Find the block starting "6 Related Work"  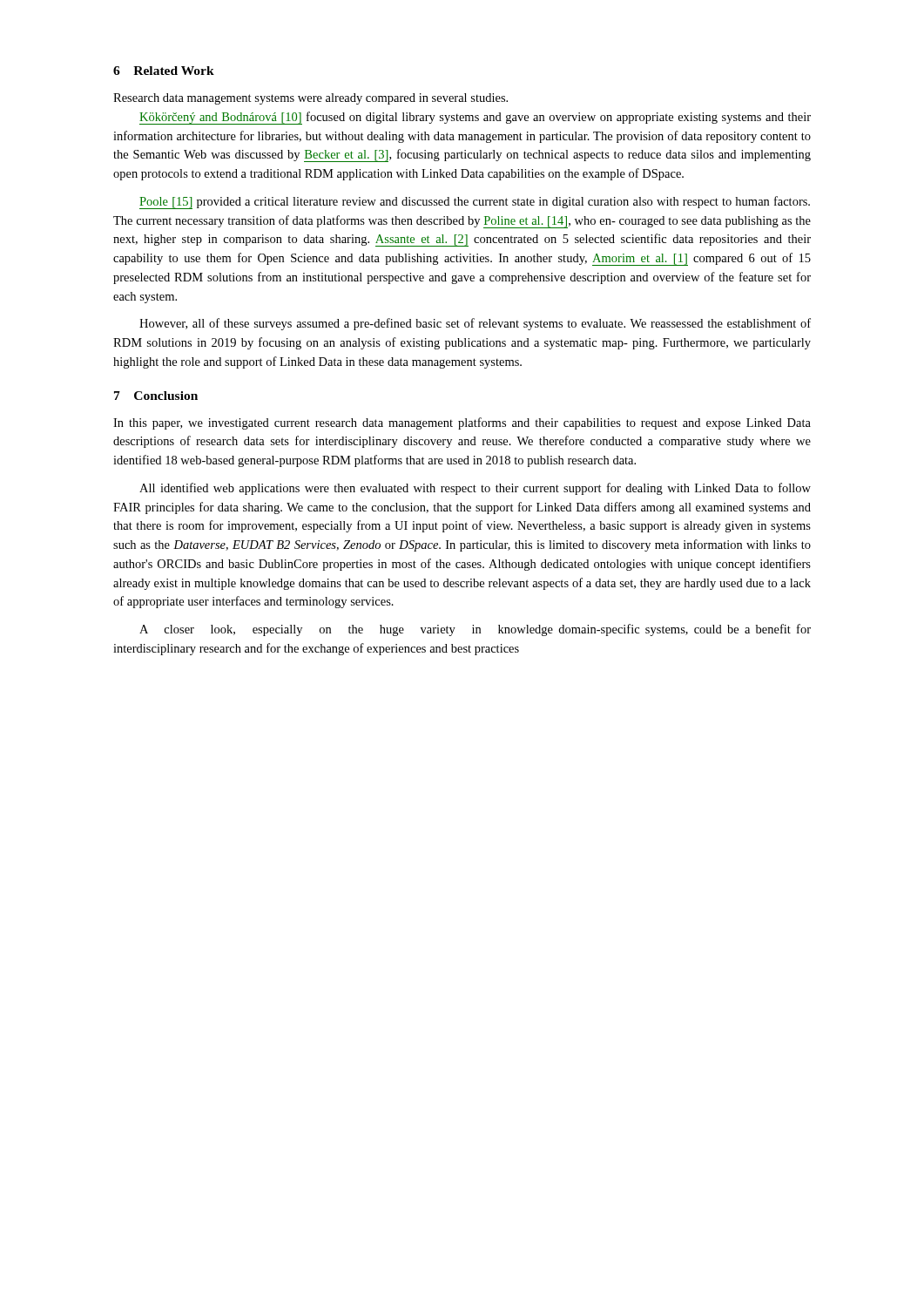point(164,70)
